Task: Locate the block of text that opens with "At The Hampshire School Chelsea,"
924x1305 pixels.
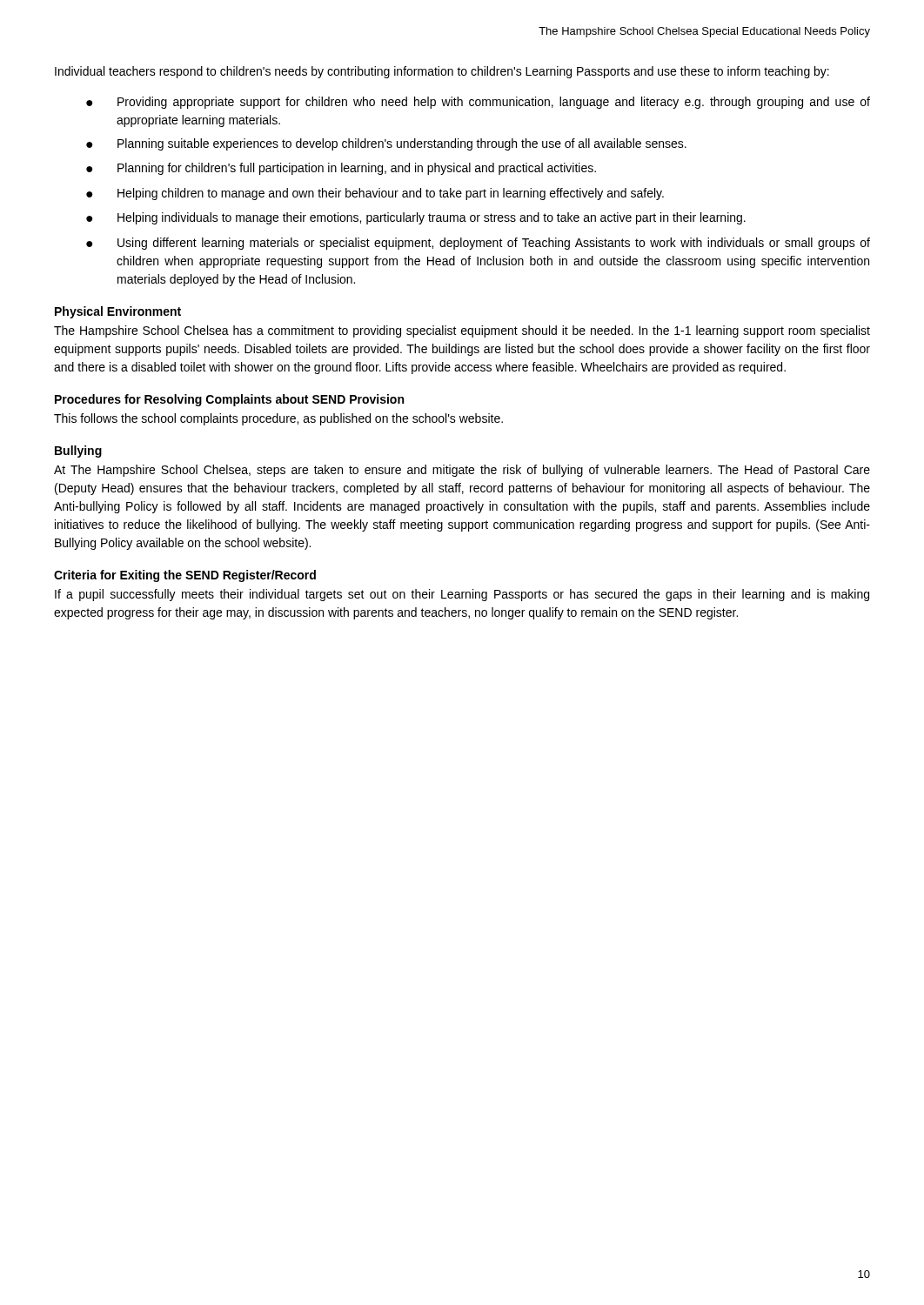Action: pyautogui.click(x=462, y=506)
